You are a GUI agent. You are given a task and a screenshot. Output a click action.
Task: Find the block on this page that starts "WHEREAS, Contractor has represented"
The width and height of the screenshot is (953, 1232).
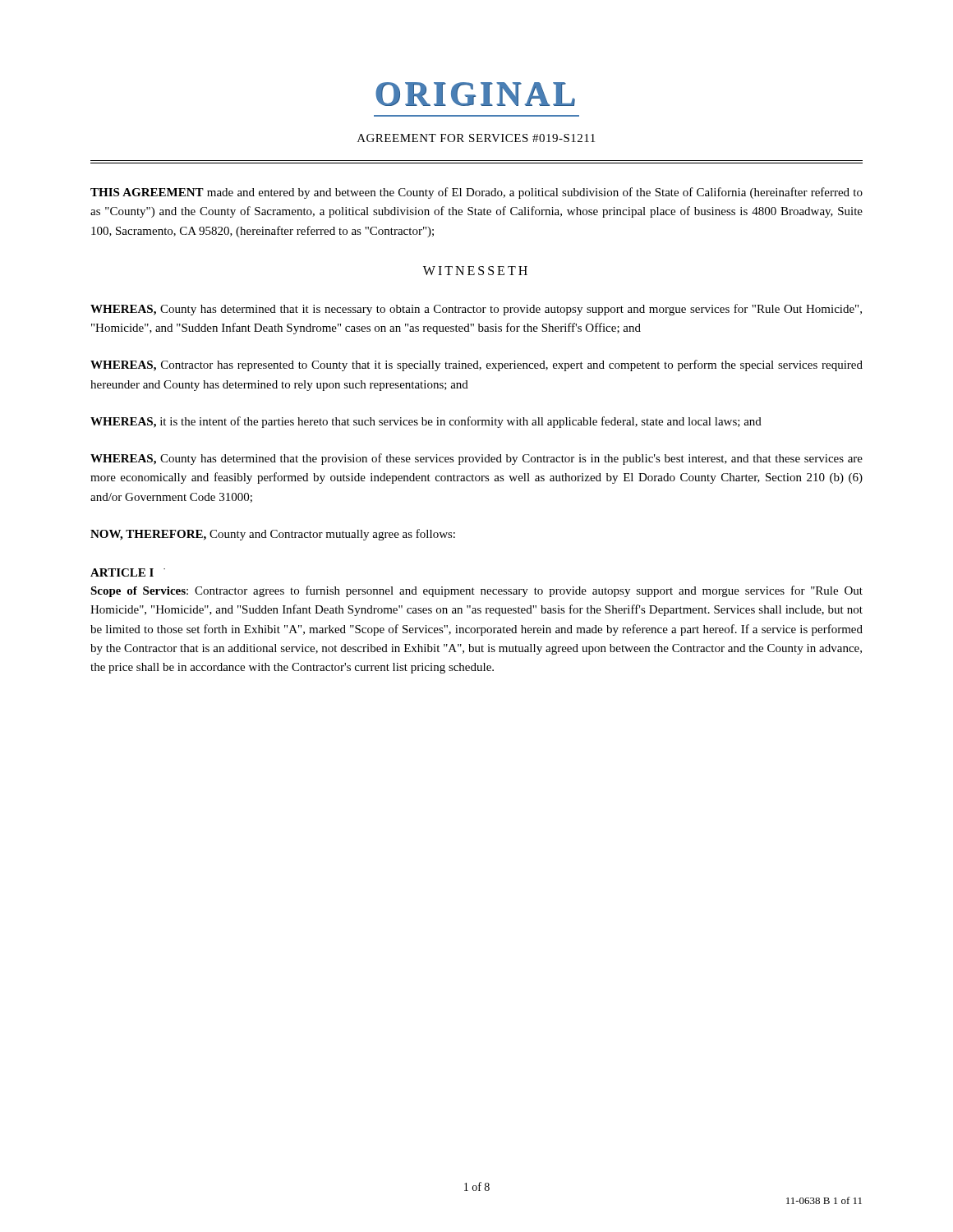coord(476,374)
